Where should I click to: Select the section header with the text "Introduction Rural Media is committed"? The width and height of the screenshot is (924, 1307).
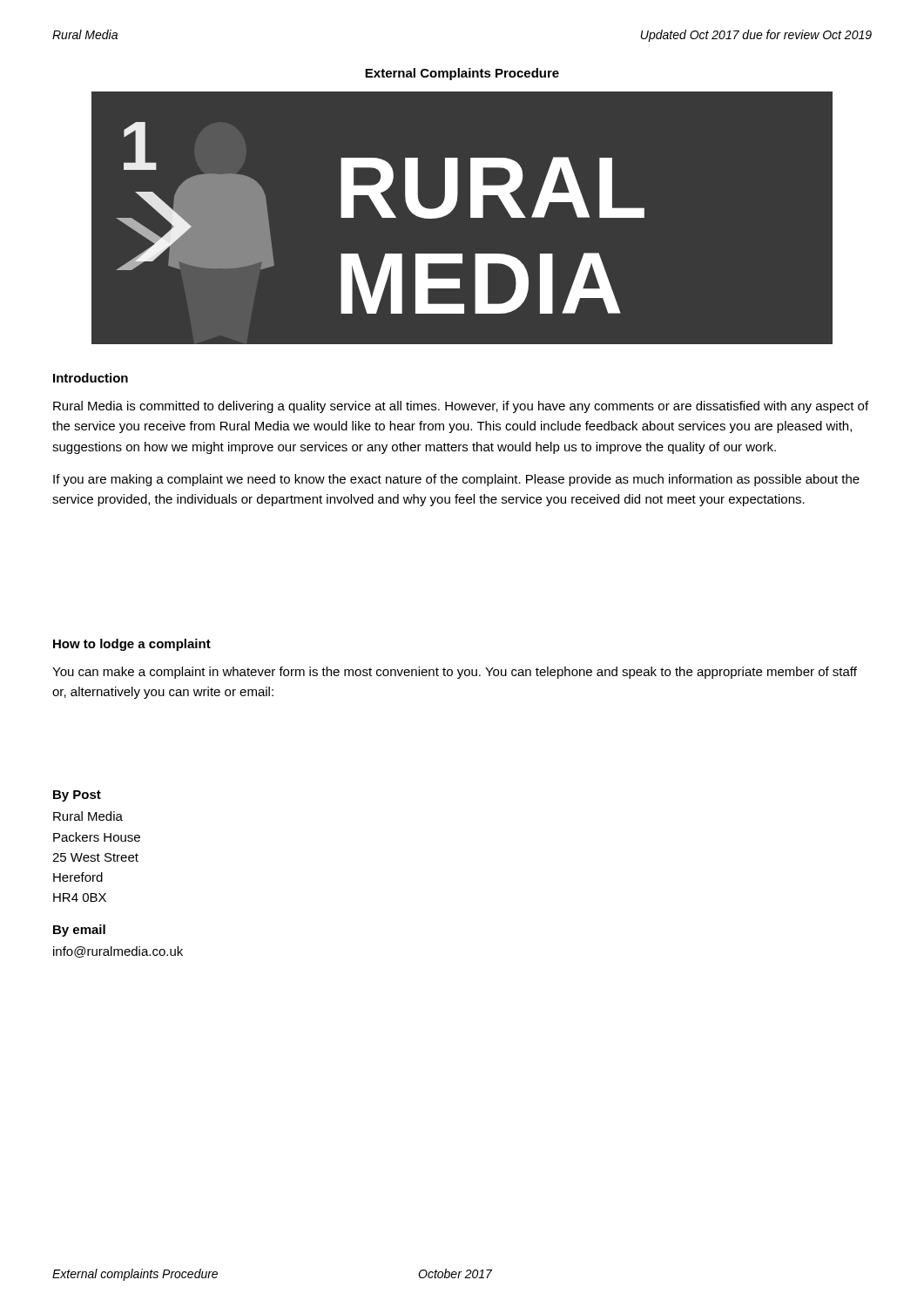point(462,440)
